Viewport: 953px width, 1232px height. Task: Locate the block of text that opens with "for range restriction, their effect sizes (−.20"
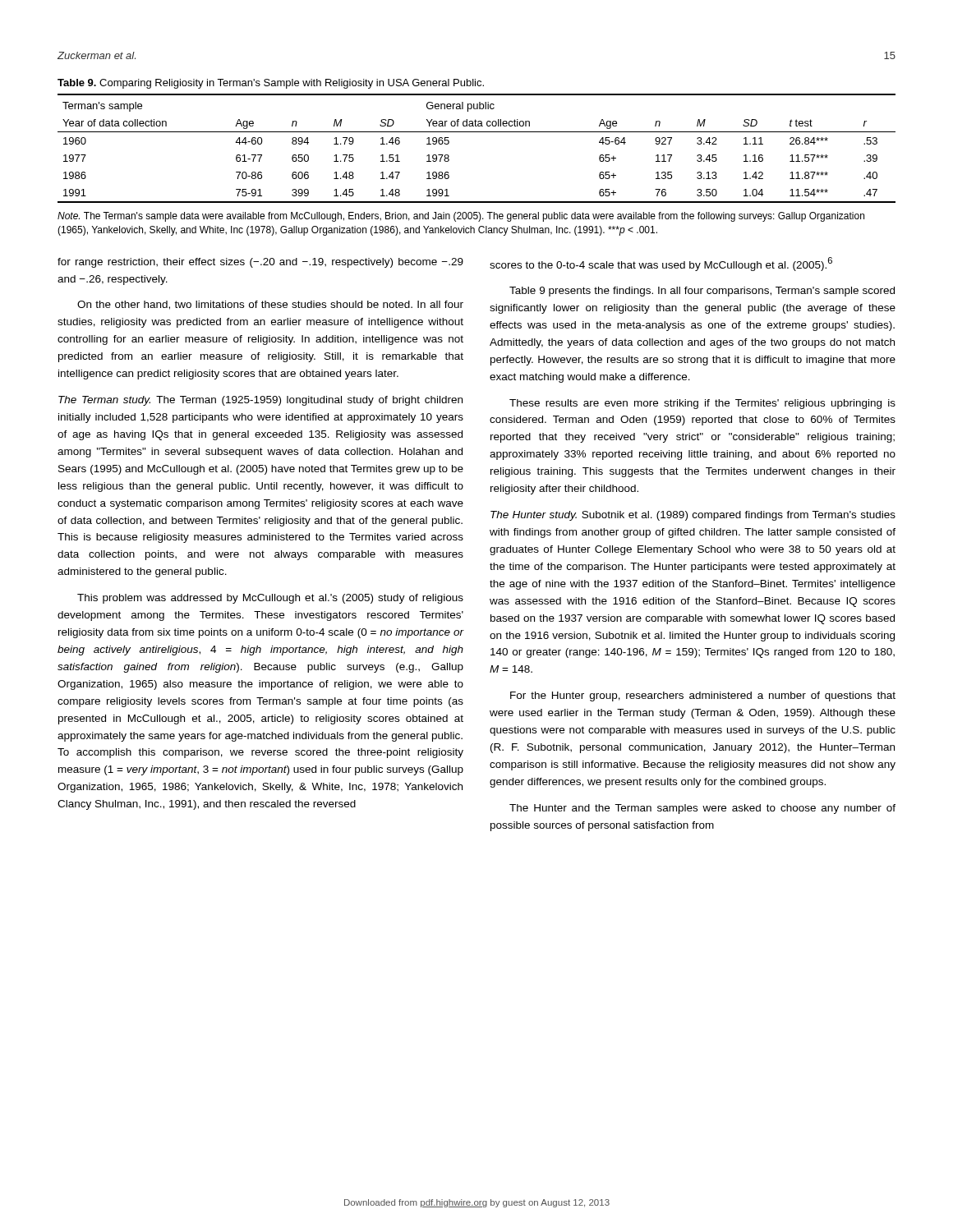260,318
